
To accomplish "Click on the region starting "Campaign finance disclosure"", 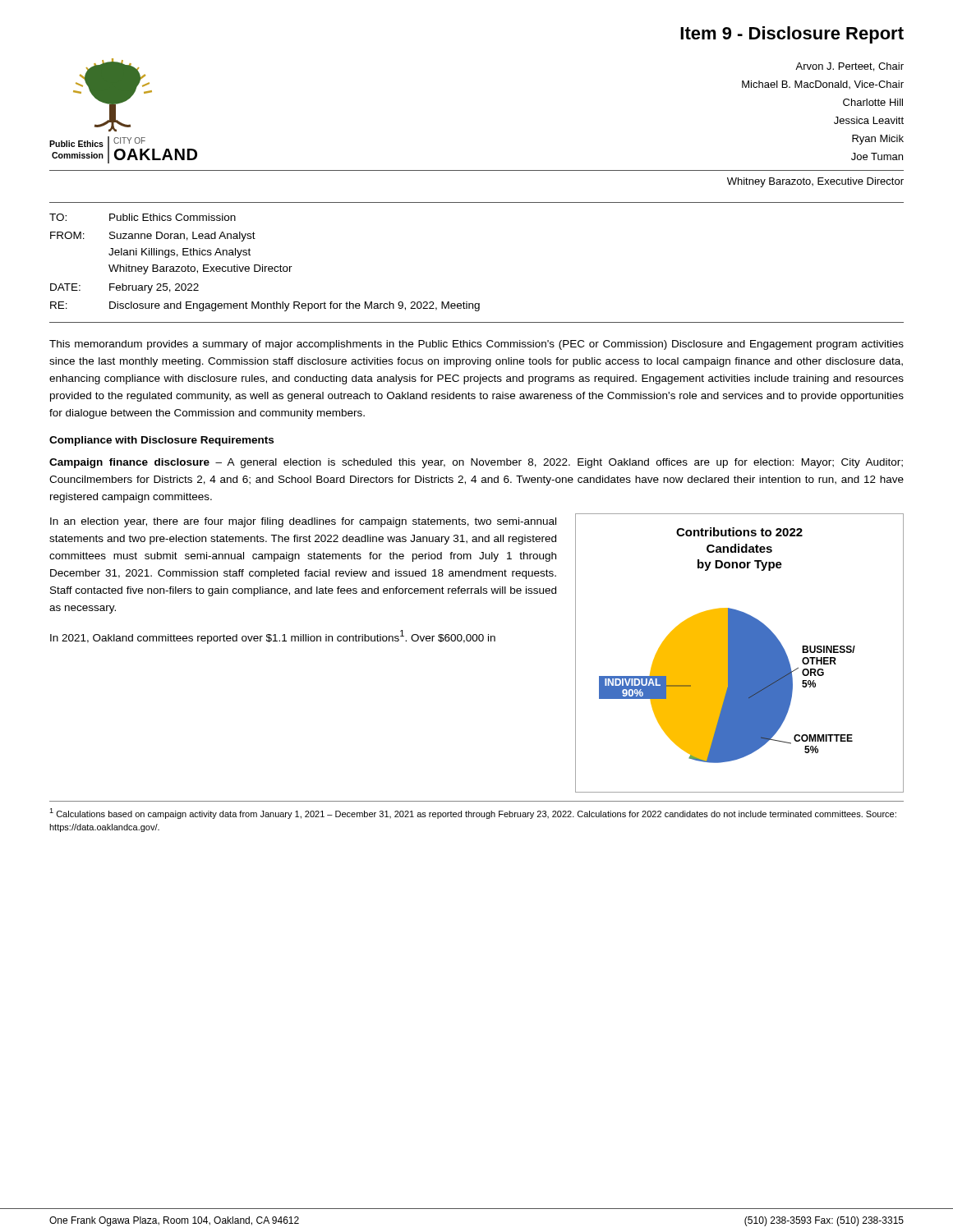I will (x=476, y=479).
